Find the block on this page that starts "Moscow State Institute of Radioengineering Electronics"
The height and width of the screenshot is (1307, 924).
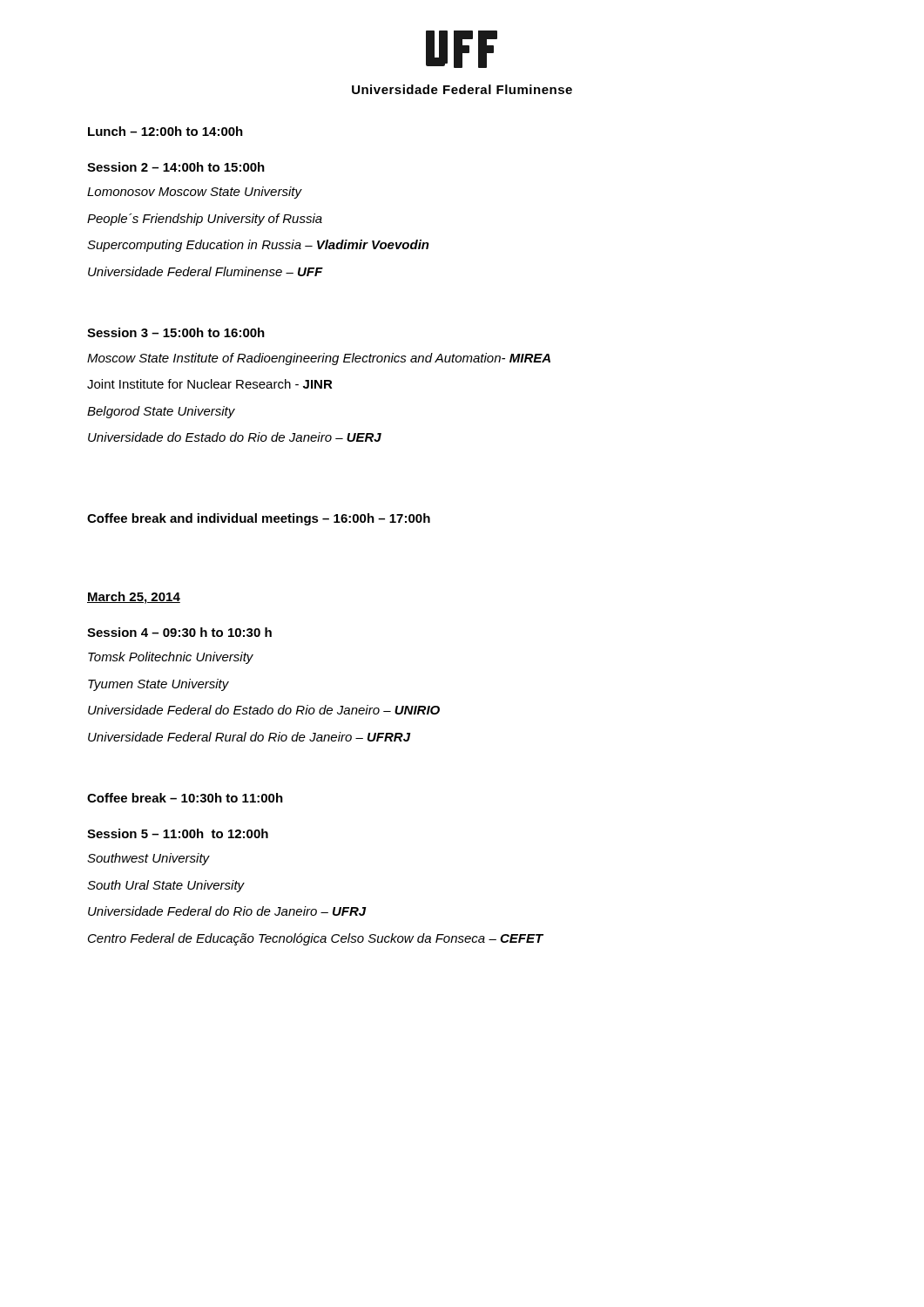pos(319,357)
